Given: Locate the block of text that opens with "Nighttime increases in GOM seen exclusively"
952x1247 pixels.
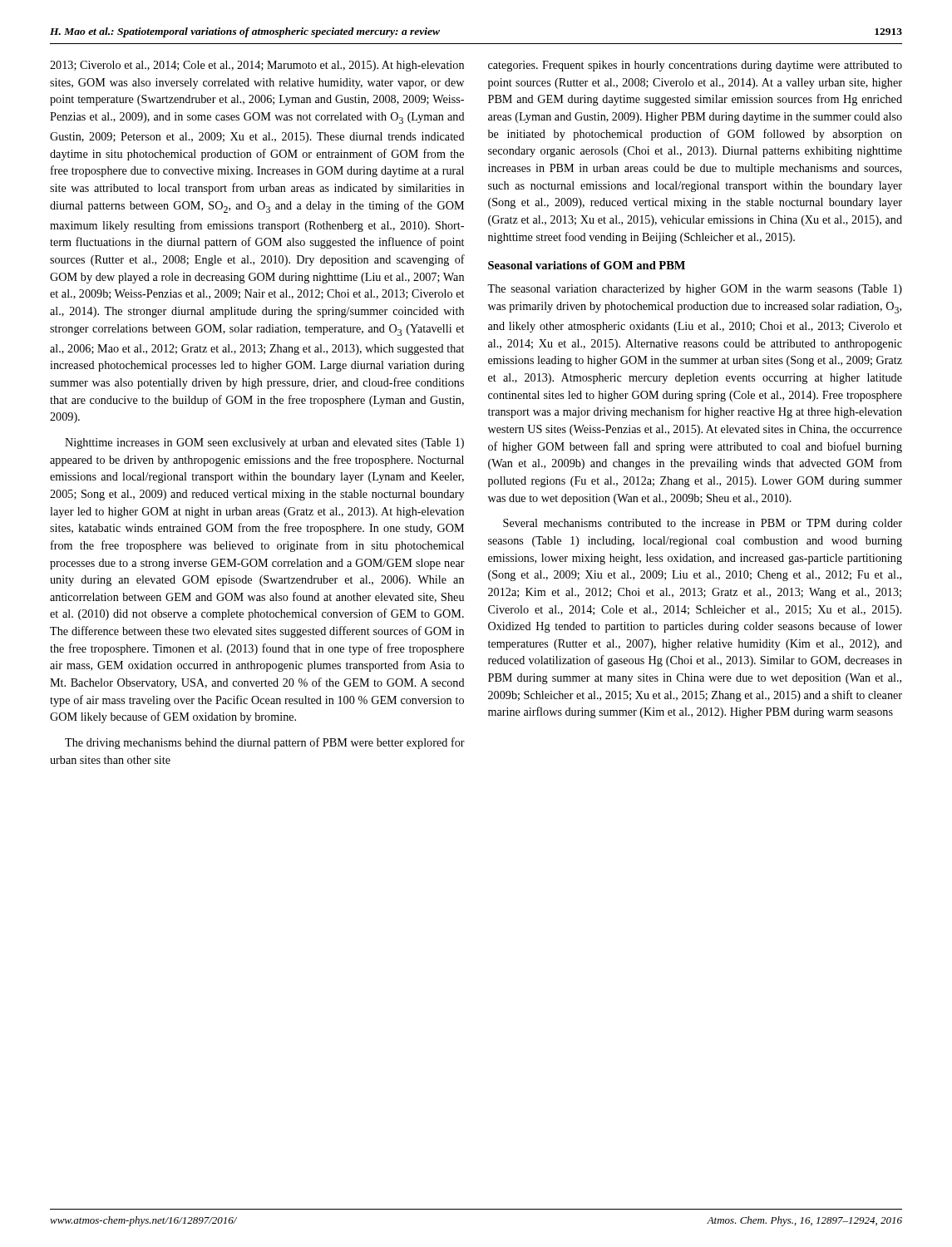Looking at the screenshot, I should (257, 580).
